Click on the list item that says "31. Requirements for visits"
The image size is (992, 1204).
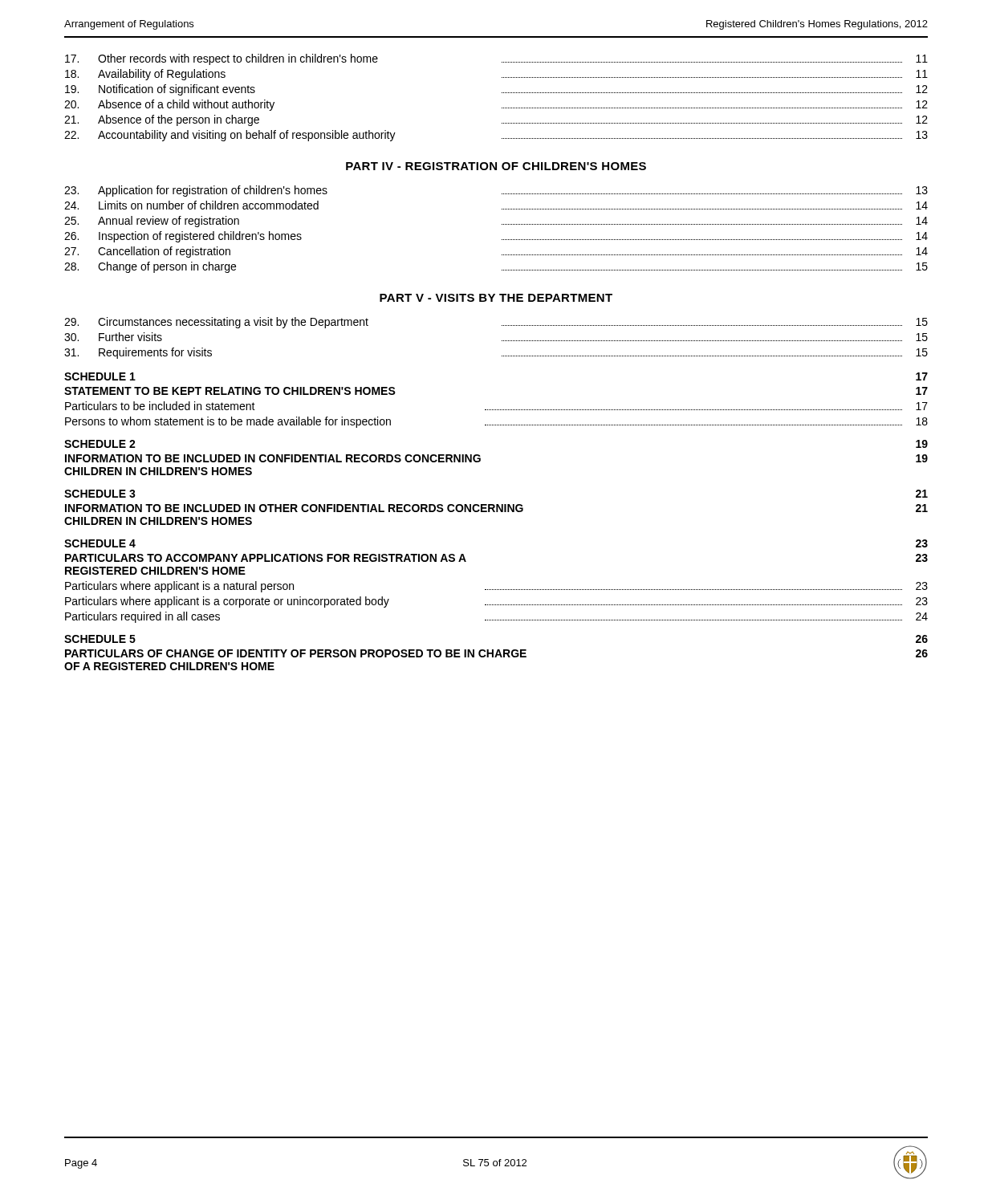[x=496, y=352]
